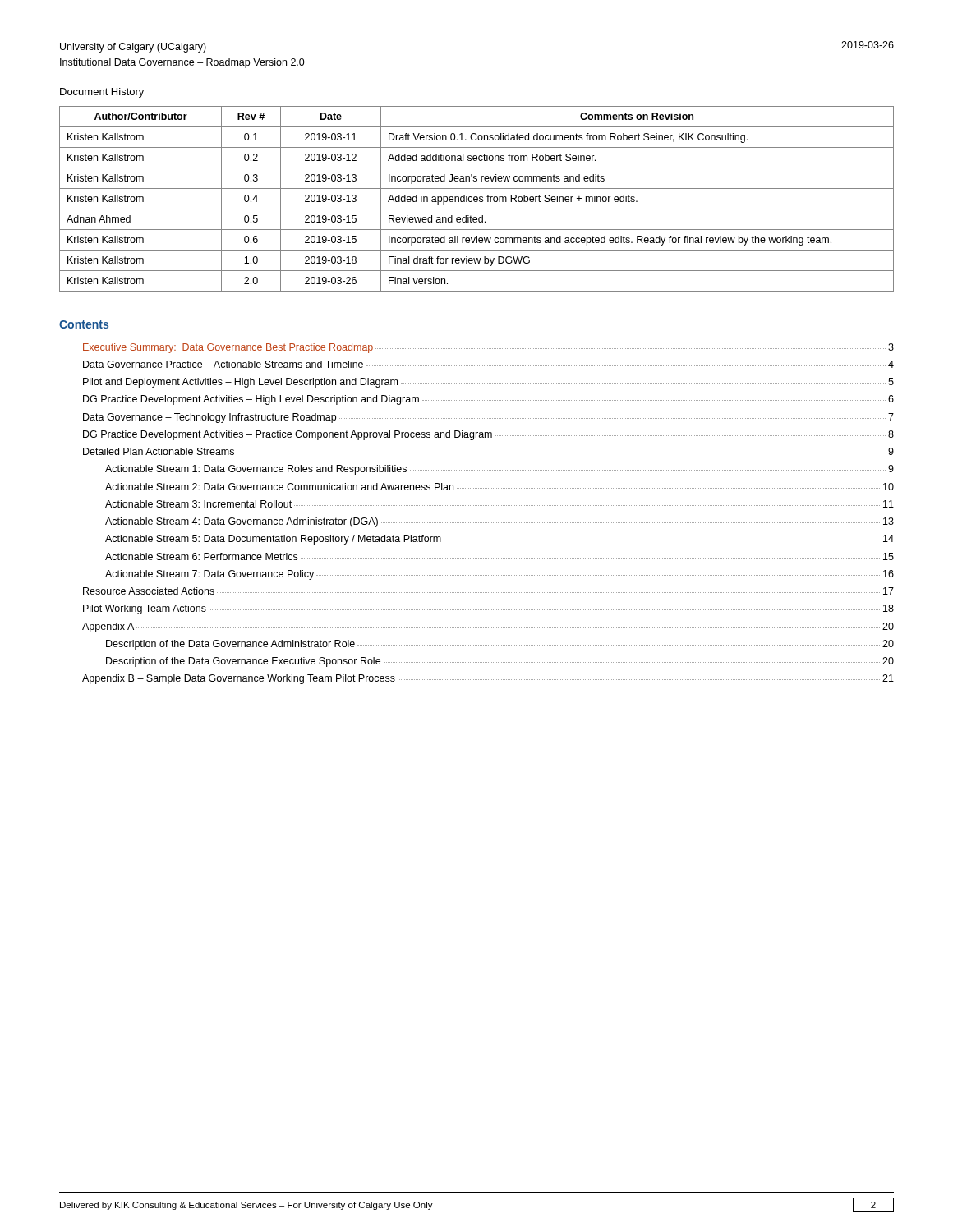Locate the text "Actionable Stream 6: Performance Metrics 15"

click(499, 557)
